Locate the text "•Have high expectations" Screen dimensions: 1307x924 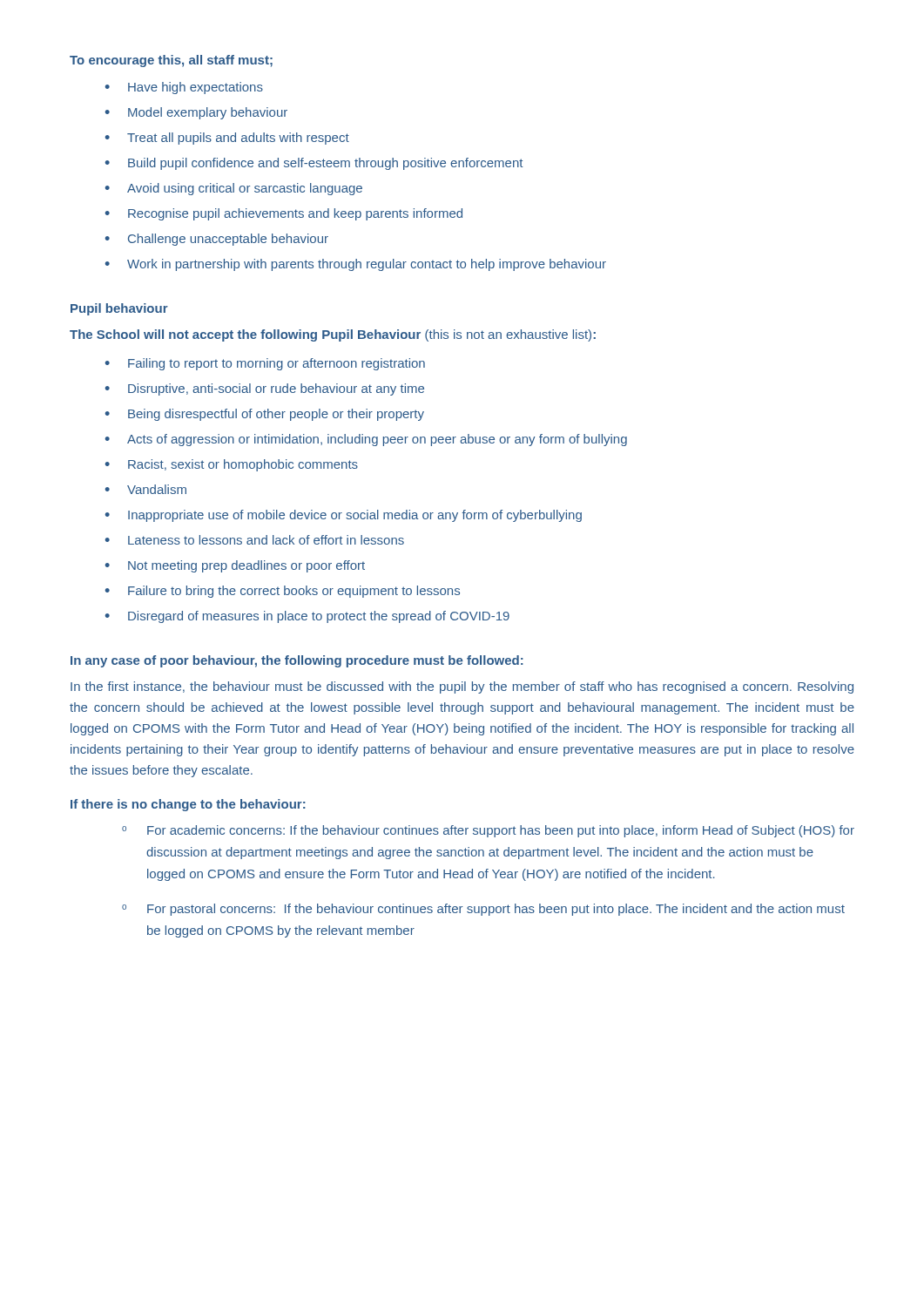tap(184, 88)
